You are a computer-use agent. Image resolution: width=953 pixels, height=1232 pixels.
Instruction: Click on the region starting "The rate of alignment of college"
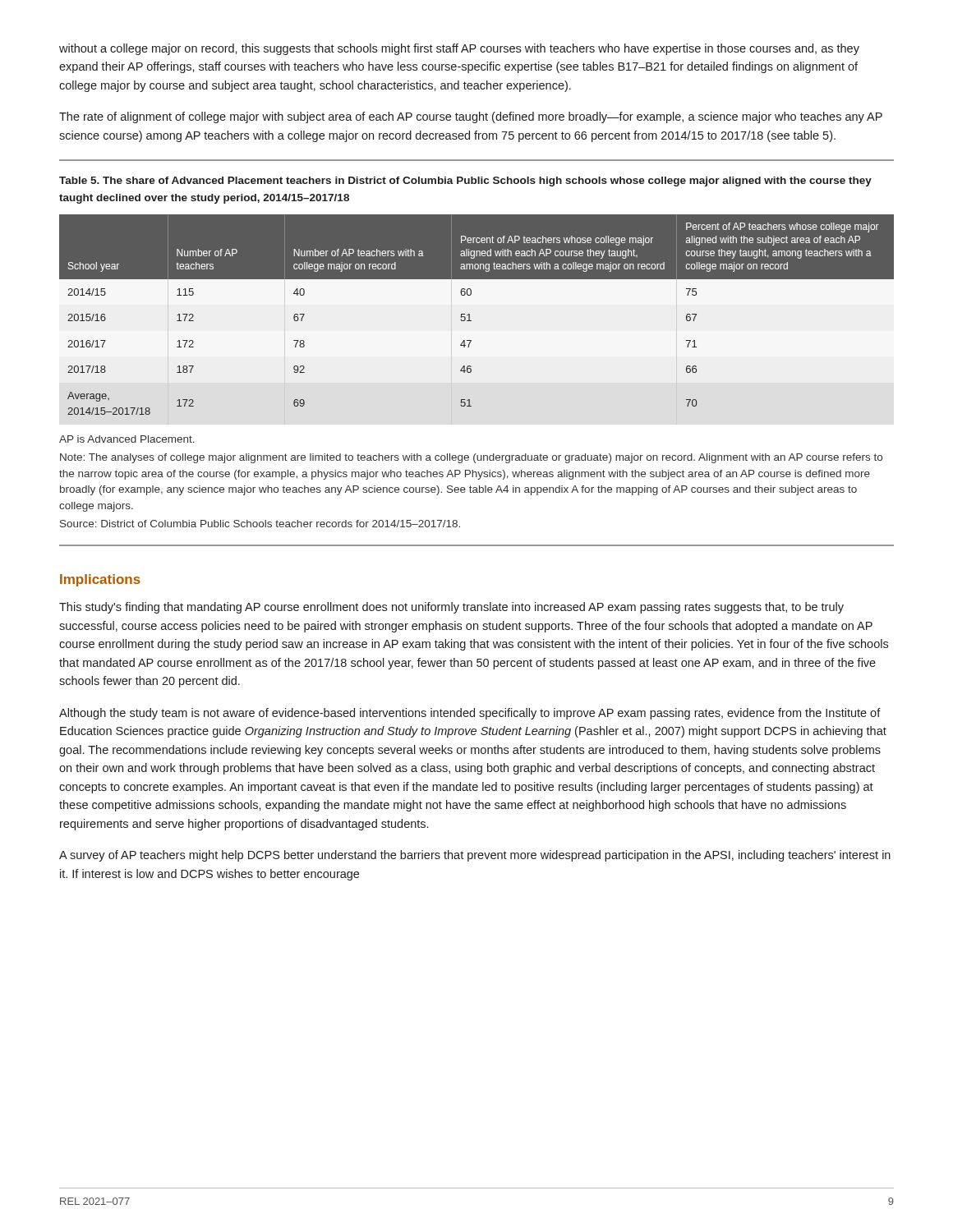pos(476,126)
